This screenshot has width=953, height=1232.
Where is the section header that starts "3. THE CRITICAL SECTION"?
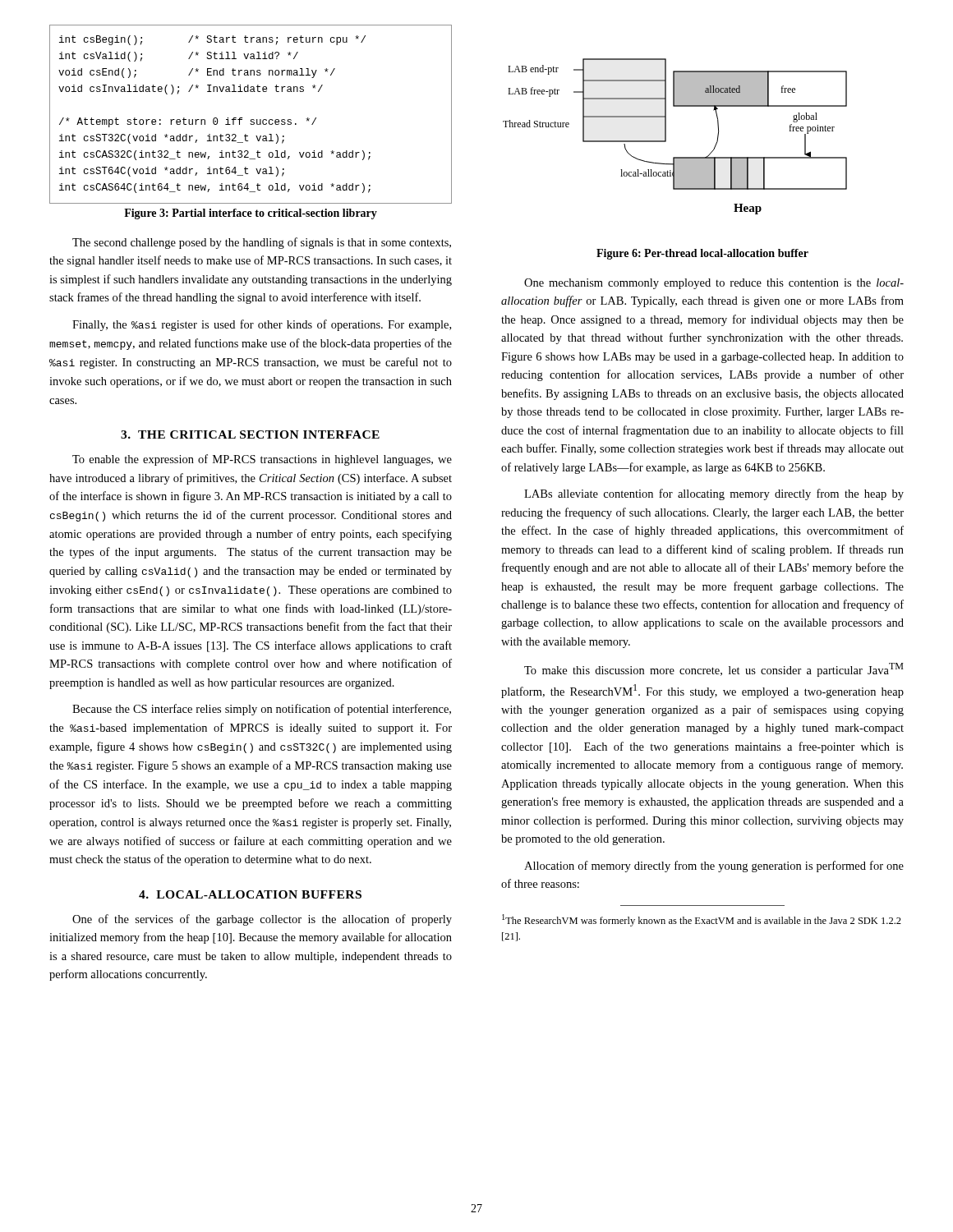(x=251, y=434)
